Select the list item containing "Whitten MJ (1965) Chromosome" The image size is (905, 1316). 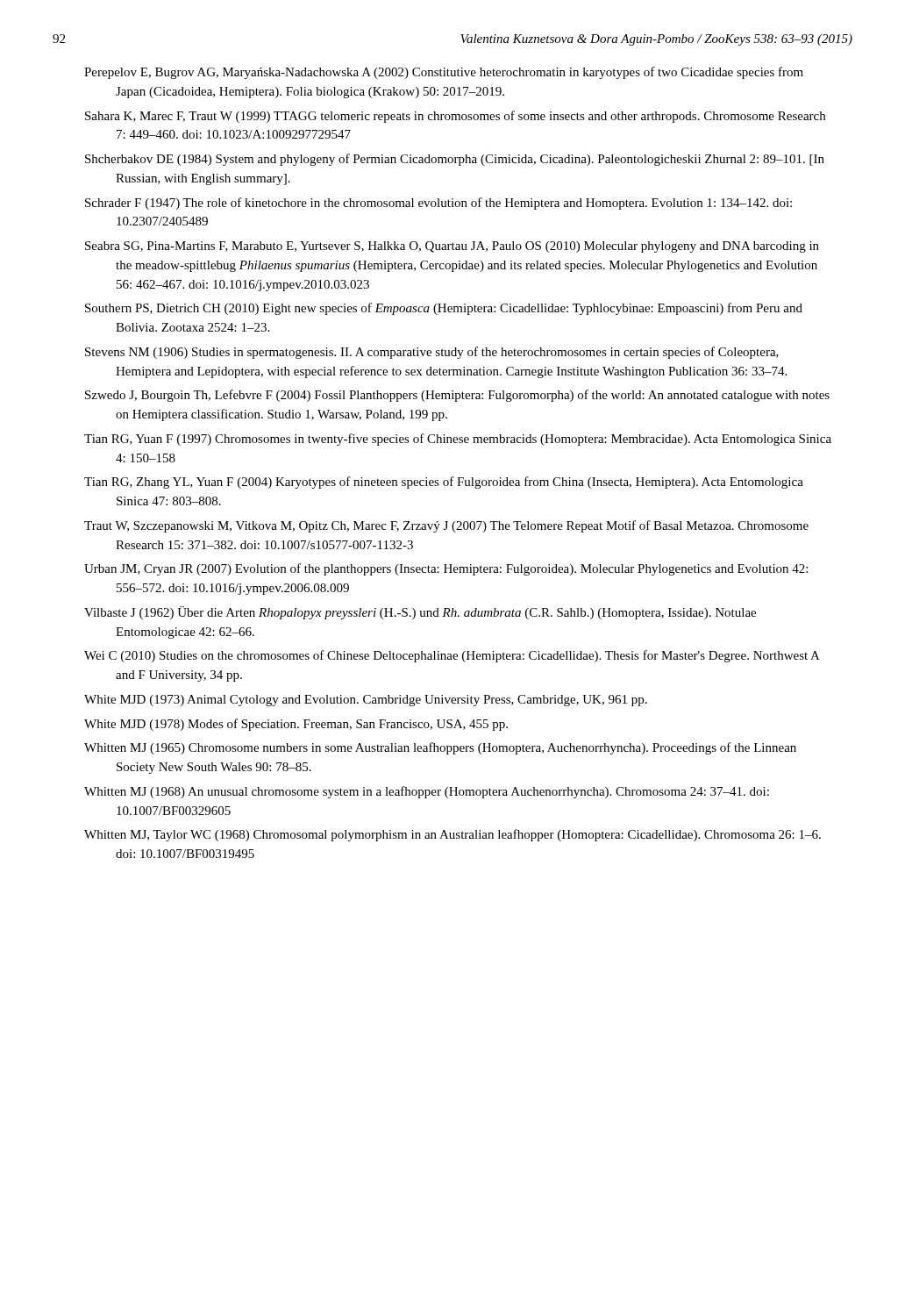coord(440,757)
